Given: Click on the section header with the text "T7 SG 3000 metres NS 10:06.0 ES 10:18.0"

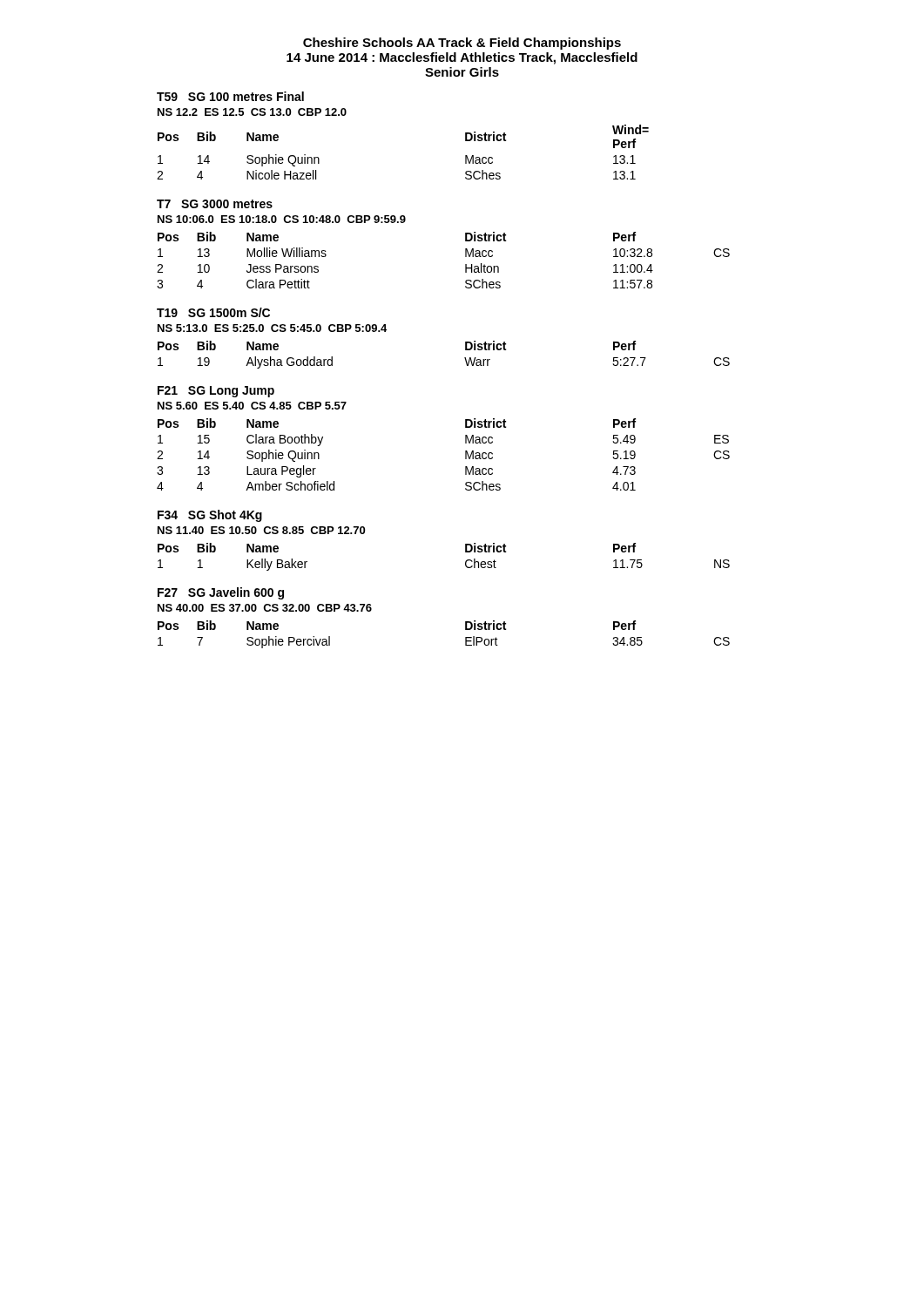Looking at the screenshot, I should pyautogui.click(x=215, y=204).
